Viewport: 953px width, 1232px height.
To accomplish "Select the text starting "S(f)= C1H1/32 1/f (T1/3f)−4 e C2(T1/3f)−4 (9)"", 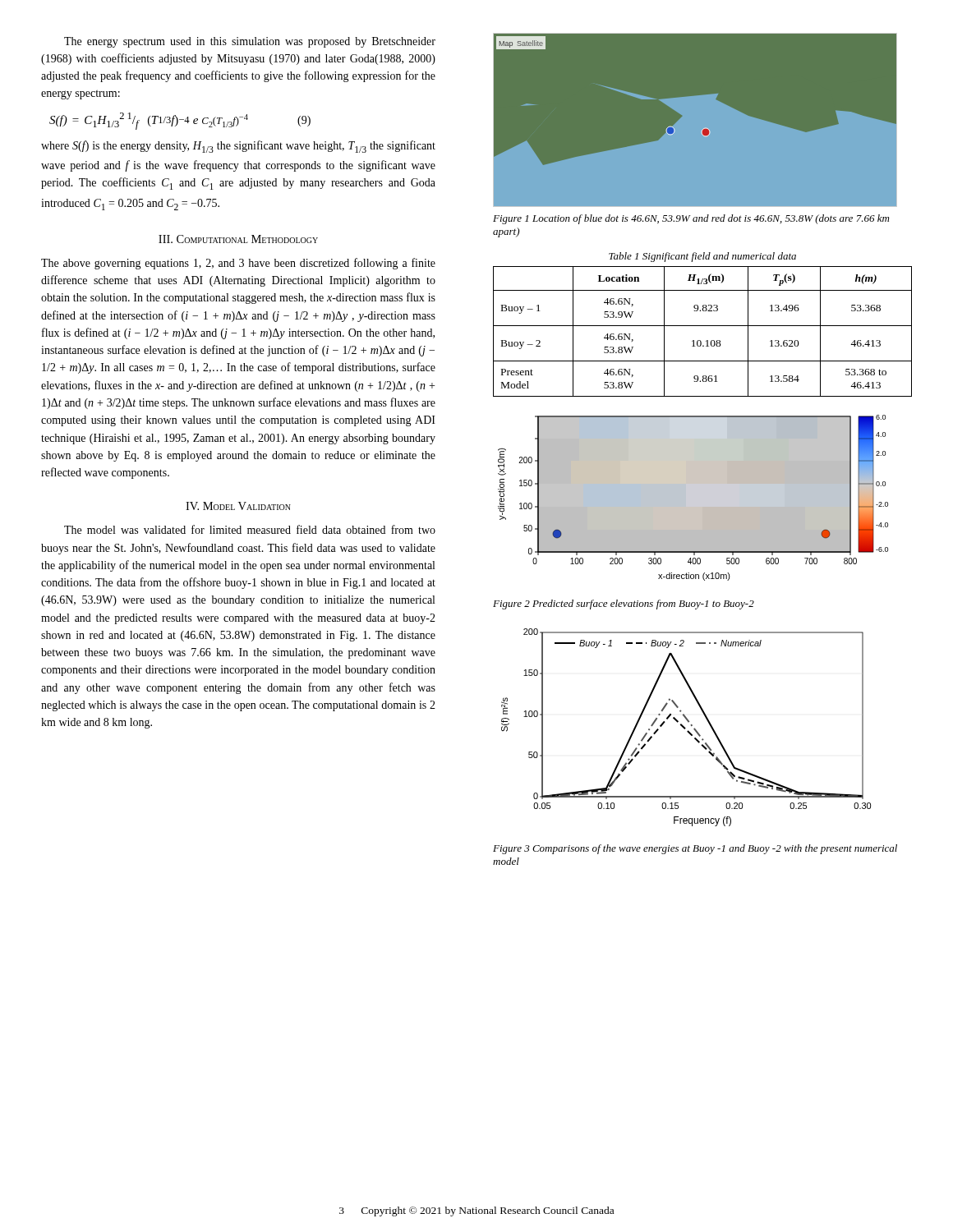I will (x=180, y=120).
